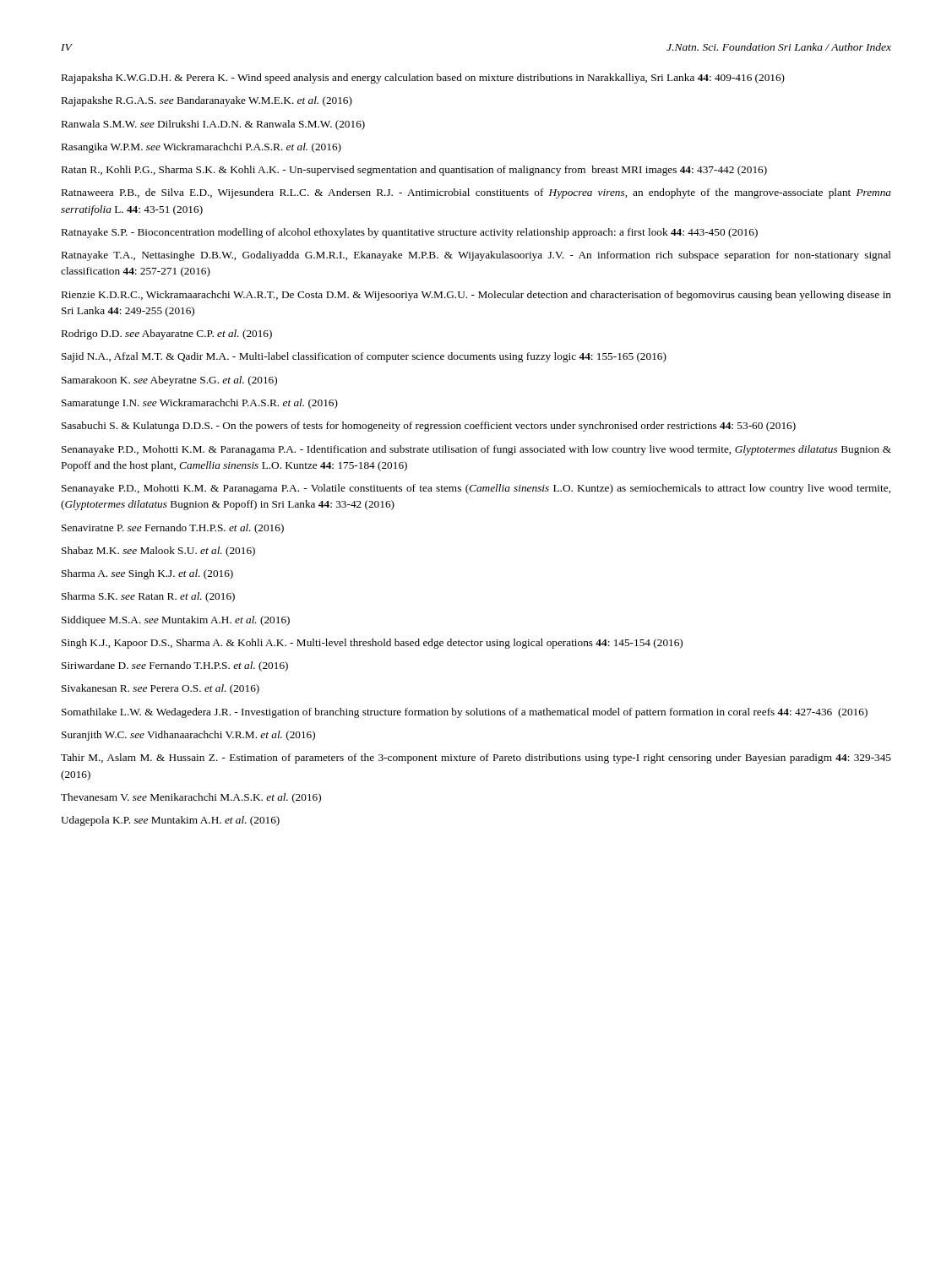Select the text starting "Ratnaweera P.B., de Silva E.D., Wijesundera R.L.C. &"
This screenshot has height=1267, width=952.
tap(476, 201)
